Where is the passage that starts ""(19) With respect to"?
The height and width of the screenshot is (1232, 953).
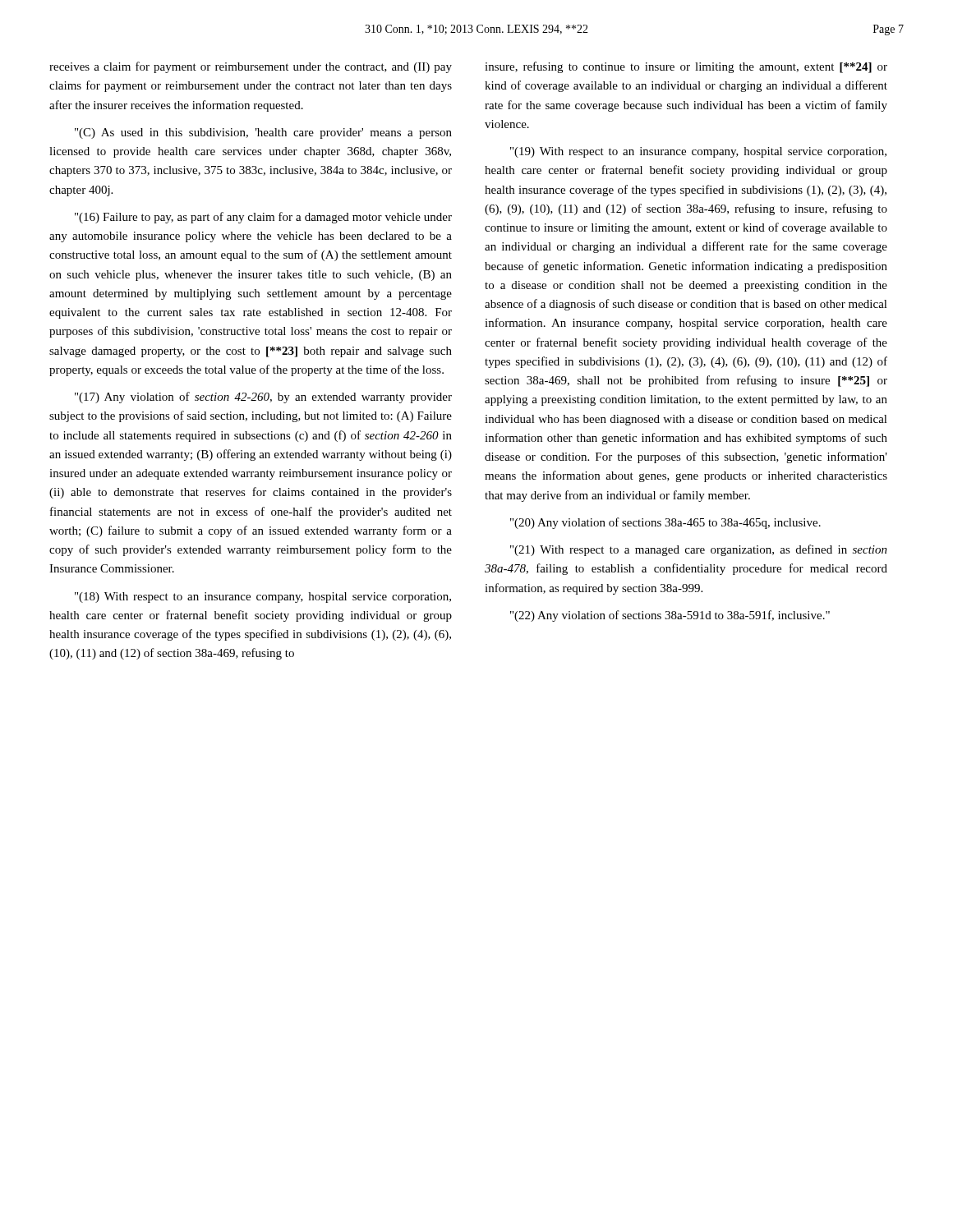coord(686,323)
